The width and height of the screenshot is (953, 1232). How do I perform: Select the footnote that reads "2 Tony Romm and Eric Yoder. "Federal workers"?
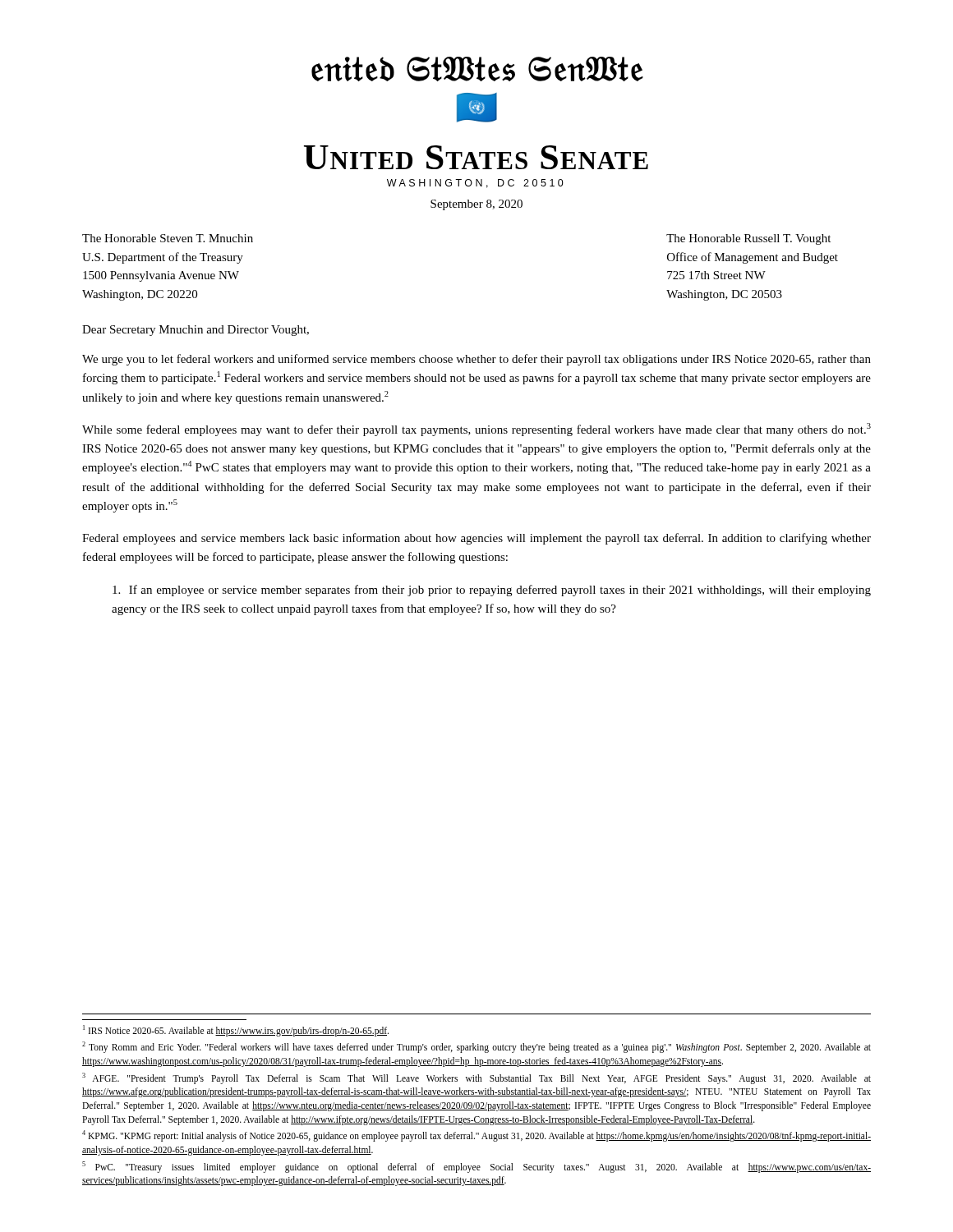[476, 1054]
